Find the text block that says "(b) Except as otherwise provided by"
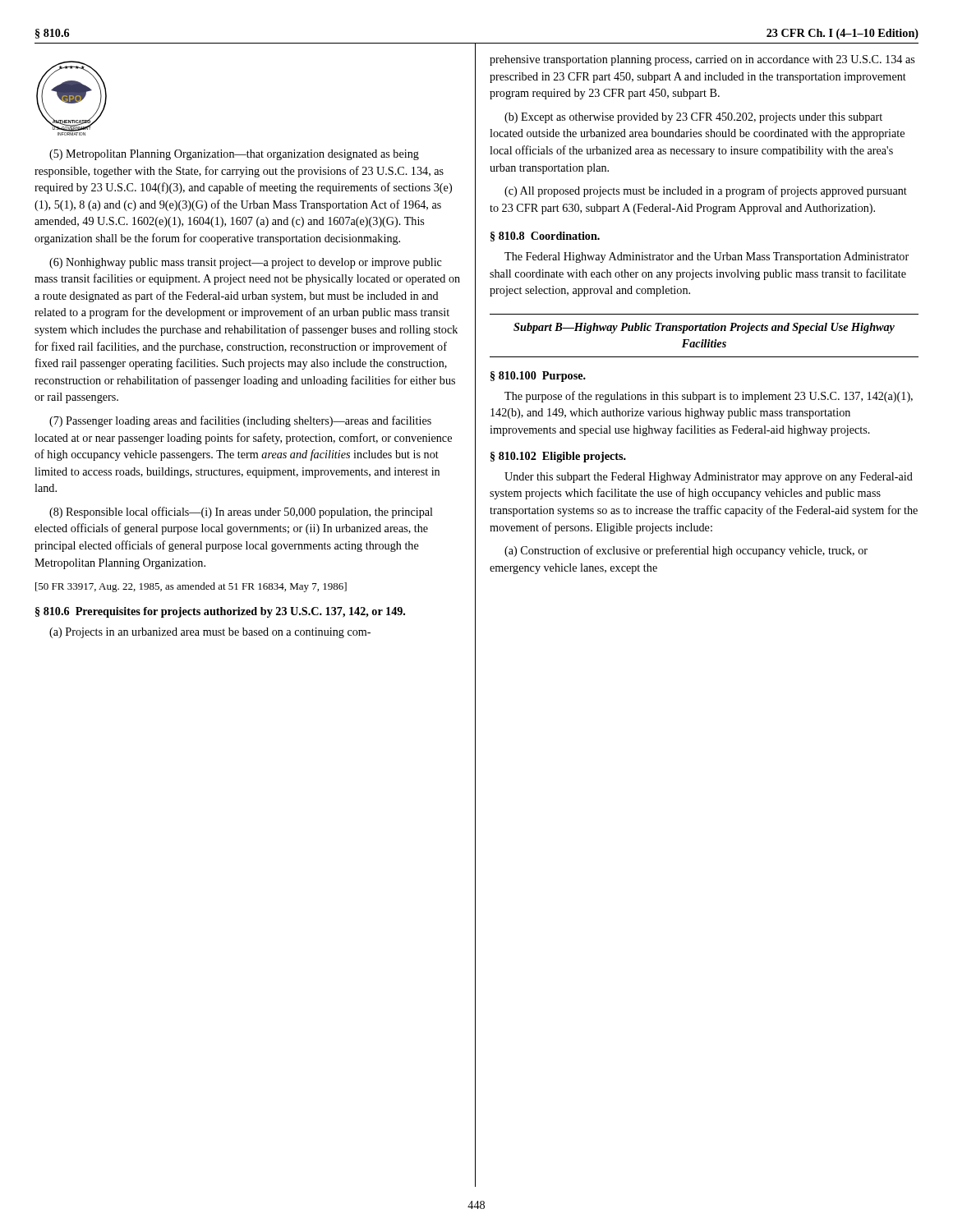The image size is (953, 1232). [x=704, y=142]
